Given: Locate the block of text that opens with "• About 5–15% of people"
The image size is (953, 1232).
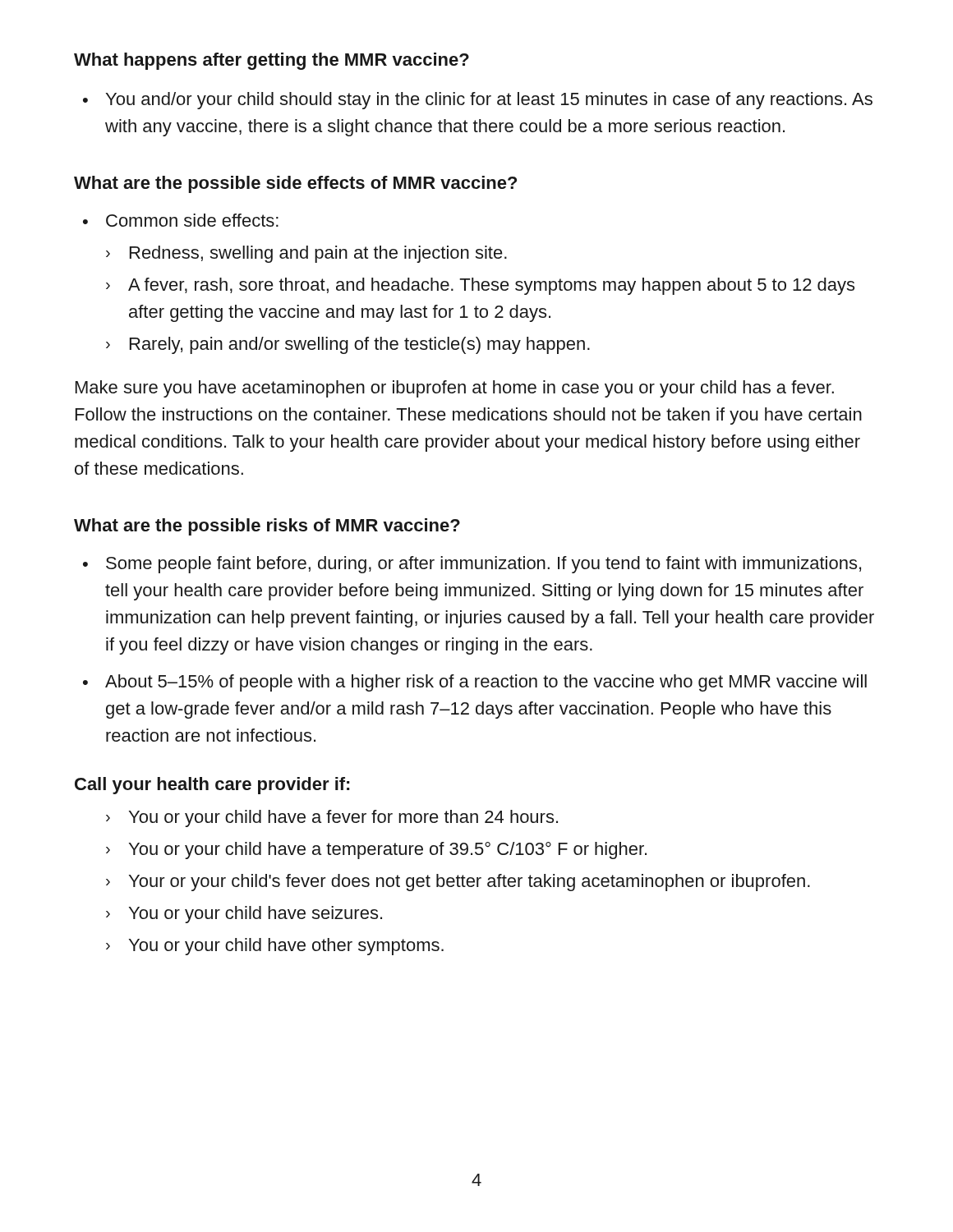Looking at the screenshot, I should (481, 708).
